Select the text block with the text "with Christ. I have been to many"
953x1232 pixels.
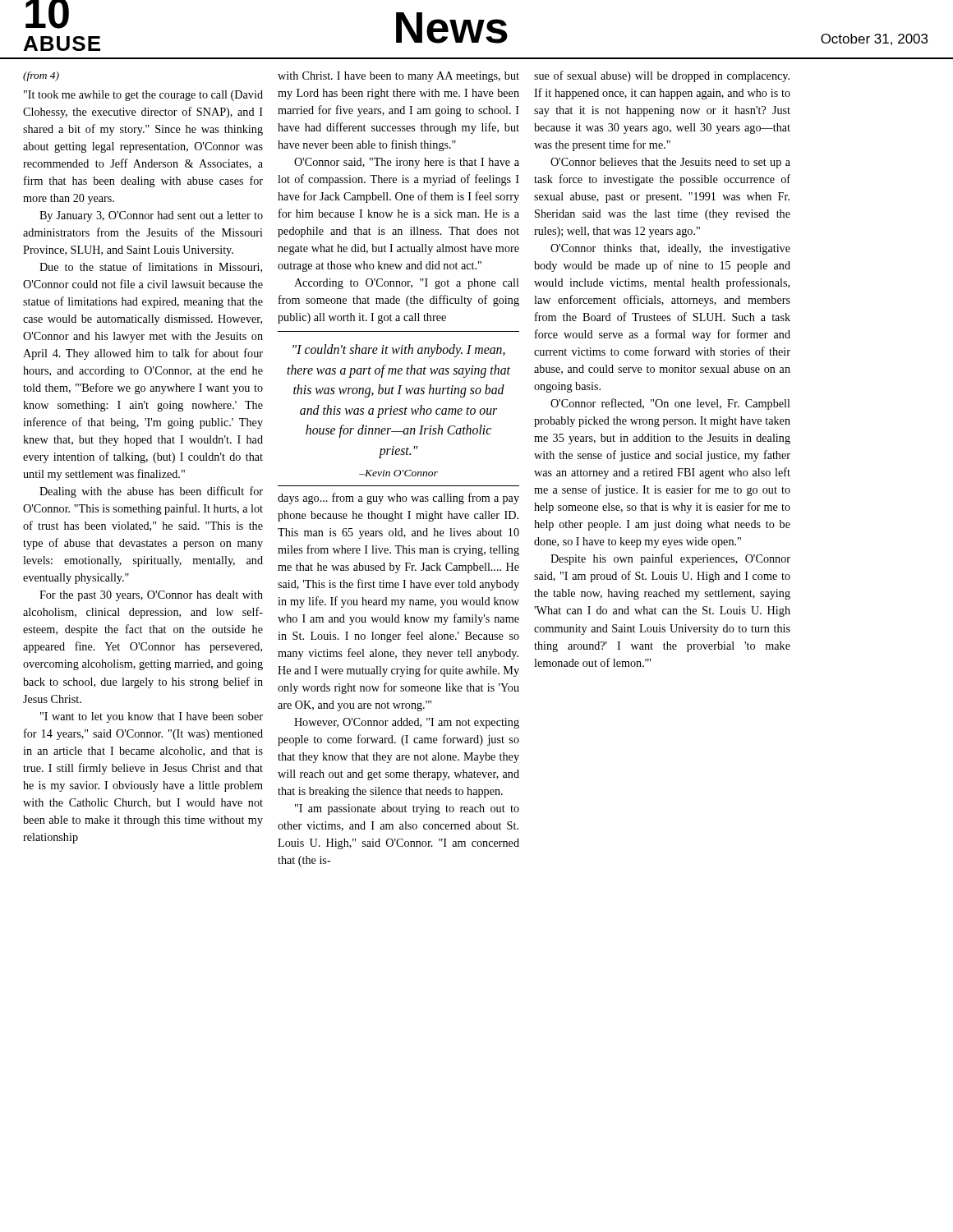click(x=398, y=197)
